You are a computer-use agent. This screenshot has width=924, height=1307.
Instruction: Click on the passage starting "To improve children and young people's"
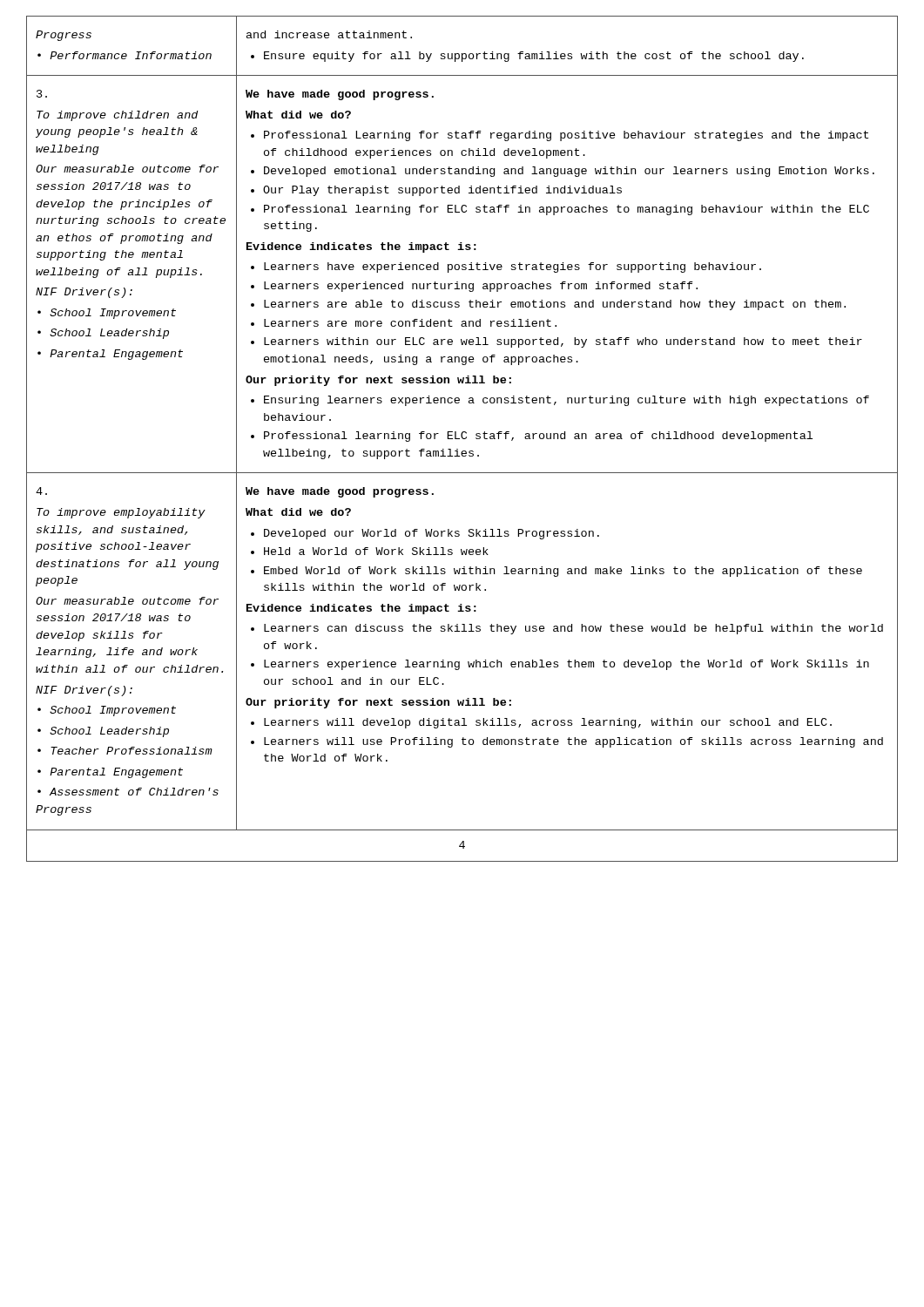pos(131,225)
